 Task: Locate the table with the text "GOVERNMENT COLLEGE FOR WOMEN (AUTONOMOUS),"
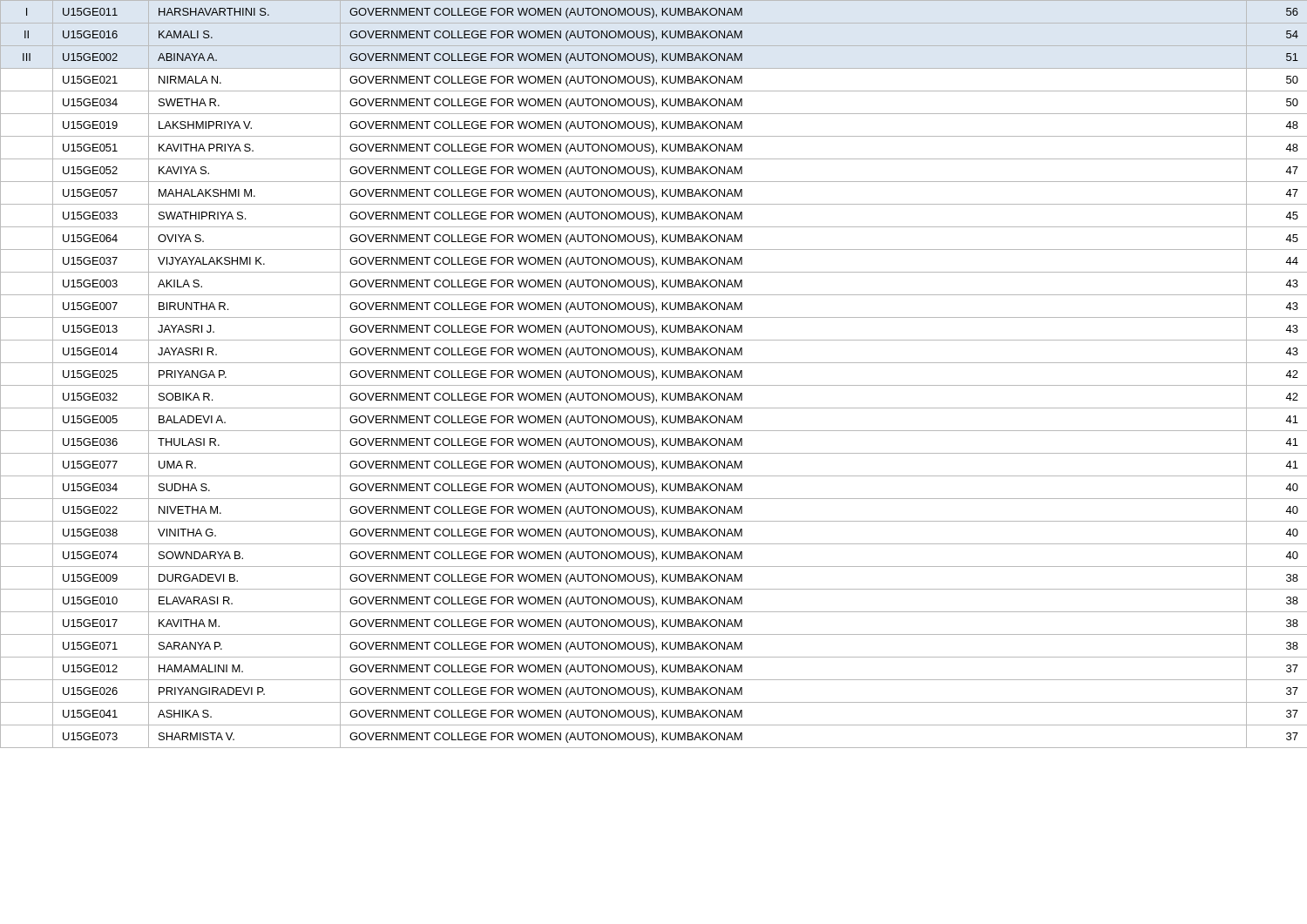[x=654, y=462]
